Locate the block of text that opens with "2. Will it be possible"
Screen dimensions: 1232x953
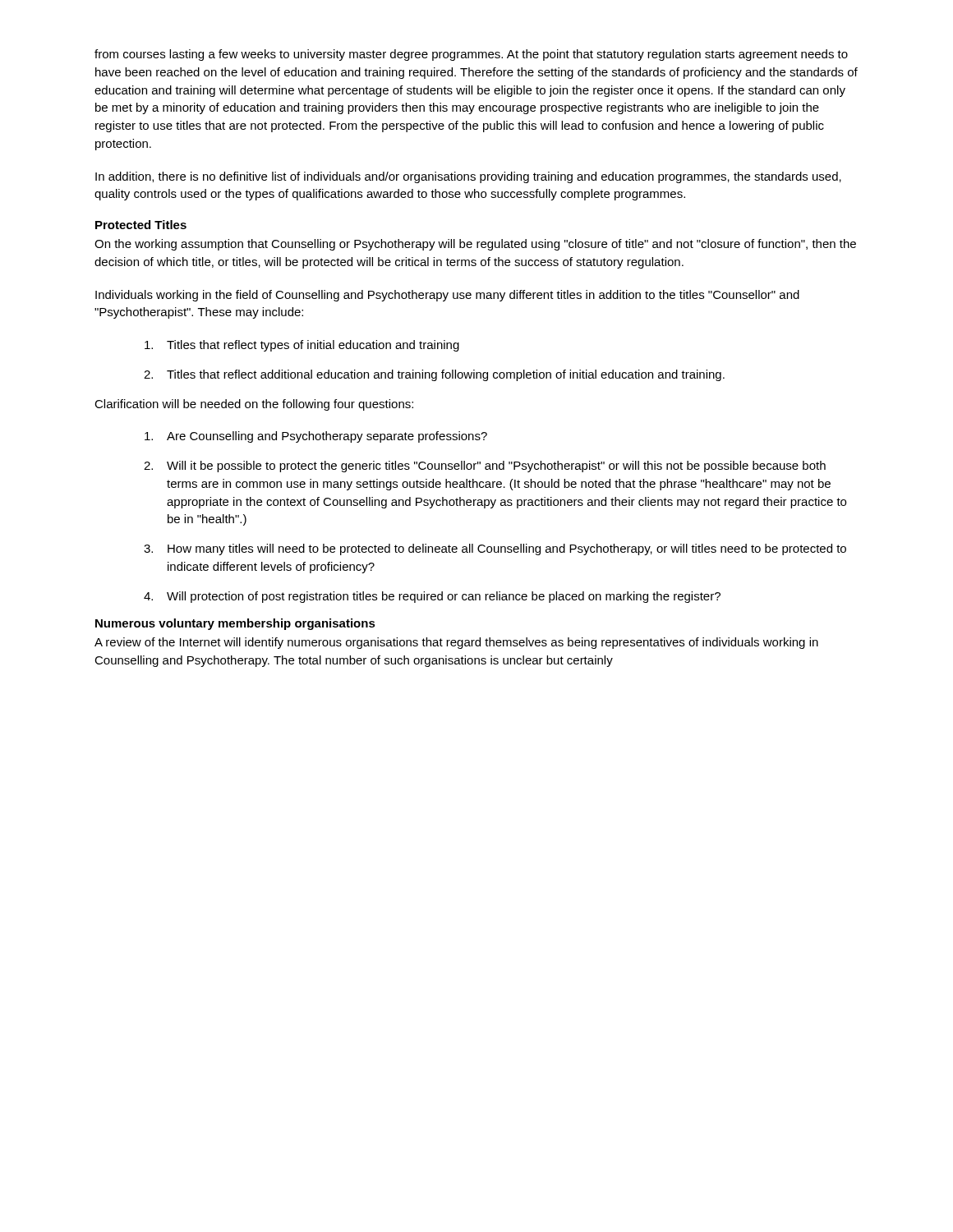(x=501, y=492)
